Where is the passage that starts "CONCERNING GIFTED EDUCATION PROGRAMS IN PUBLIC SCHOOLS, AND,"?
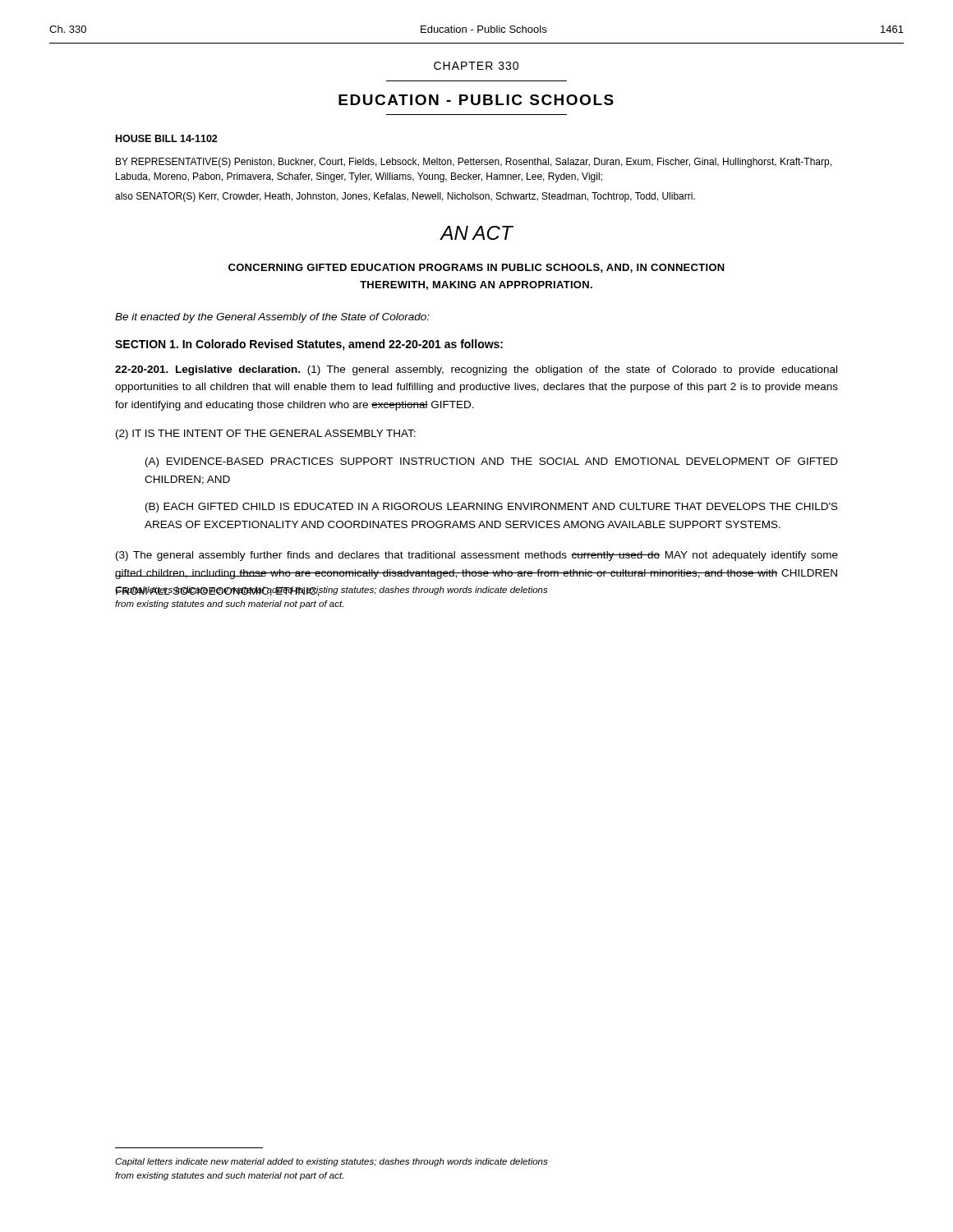The width and height of the screenshot is (953, 1232). pyautogui.click(x=476, y=276)
